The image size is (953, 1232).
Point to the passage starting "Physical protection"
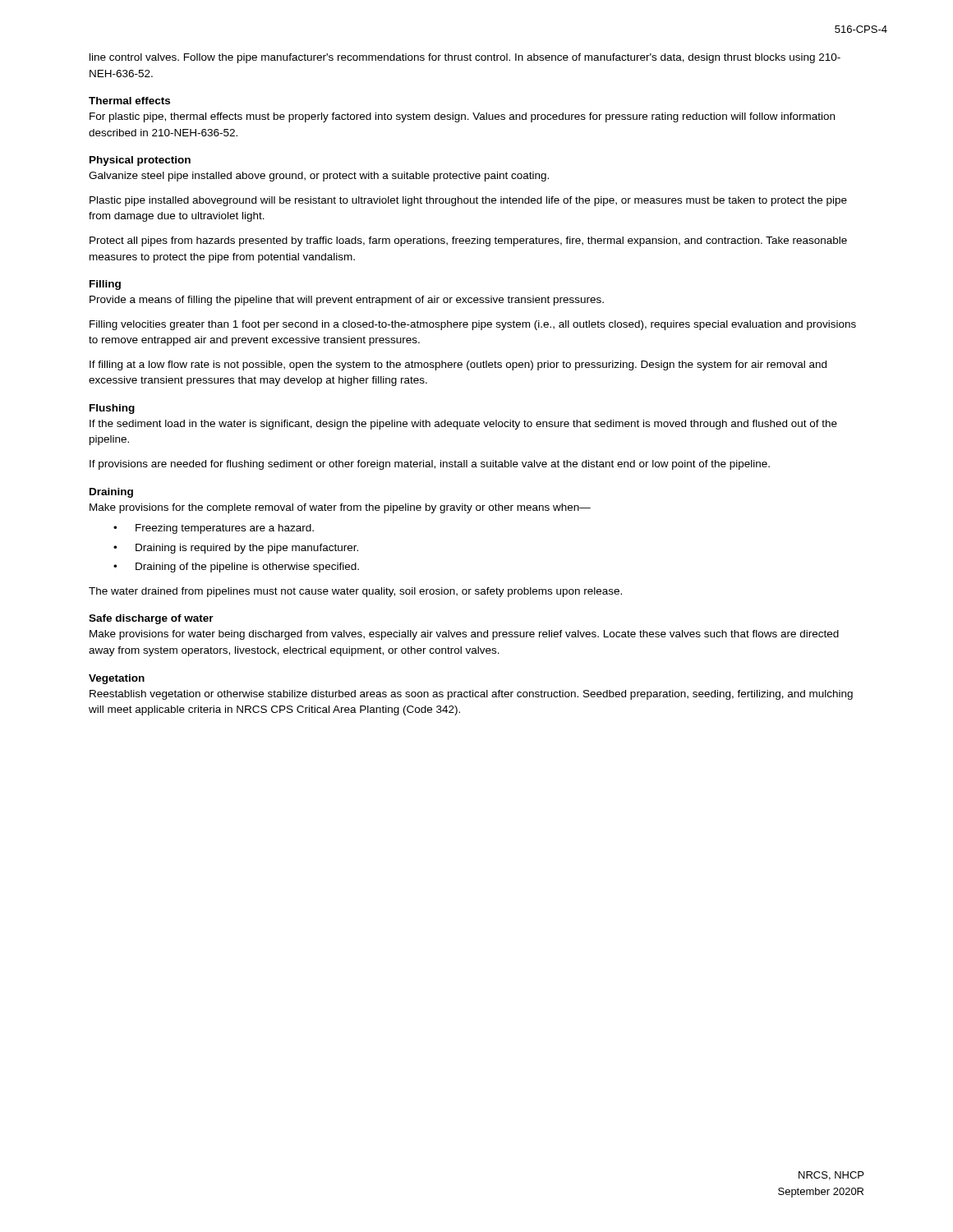[140, 160]
